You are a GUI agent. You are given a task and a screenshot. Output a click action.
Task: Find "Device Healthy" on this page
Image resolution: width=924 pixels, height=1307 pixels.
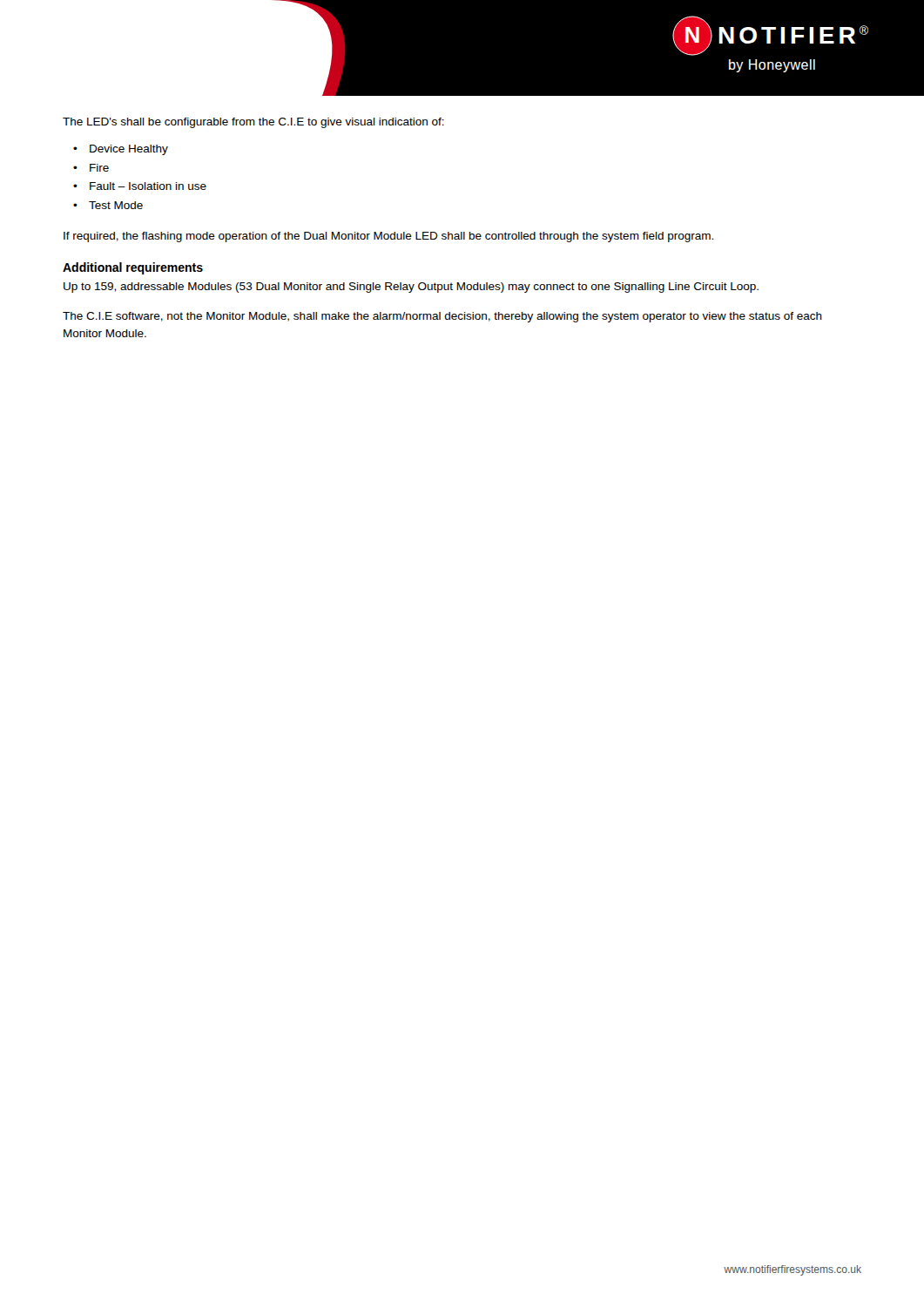pos(128,149)
